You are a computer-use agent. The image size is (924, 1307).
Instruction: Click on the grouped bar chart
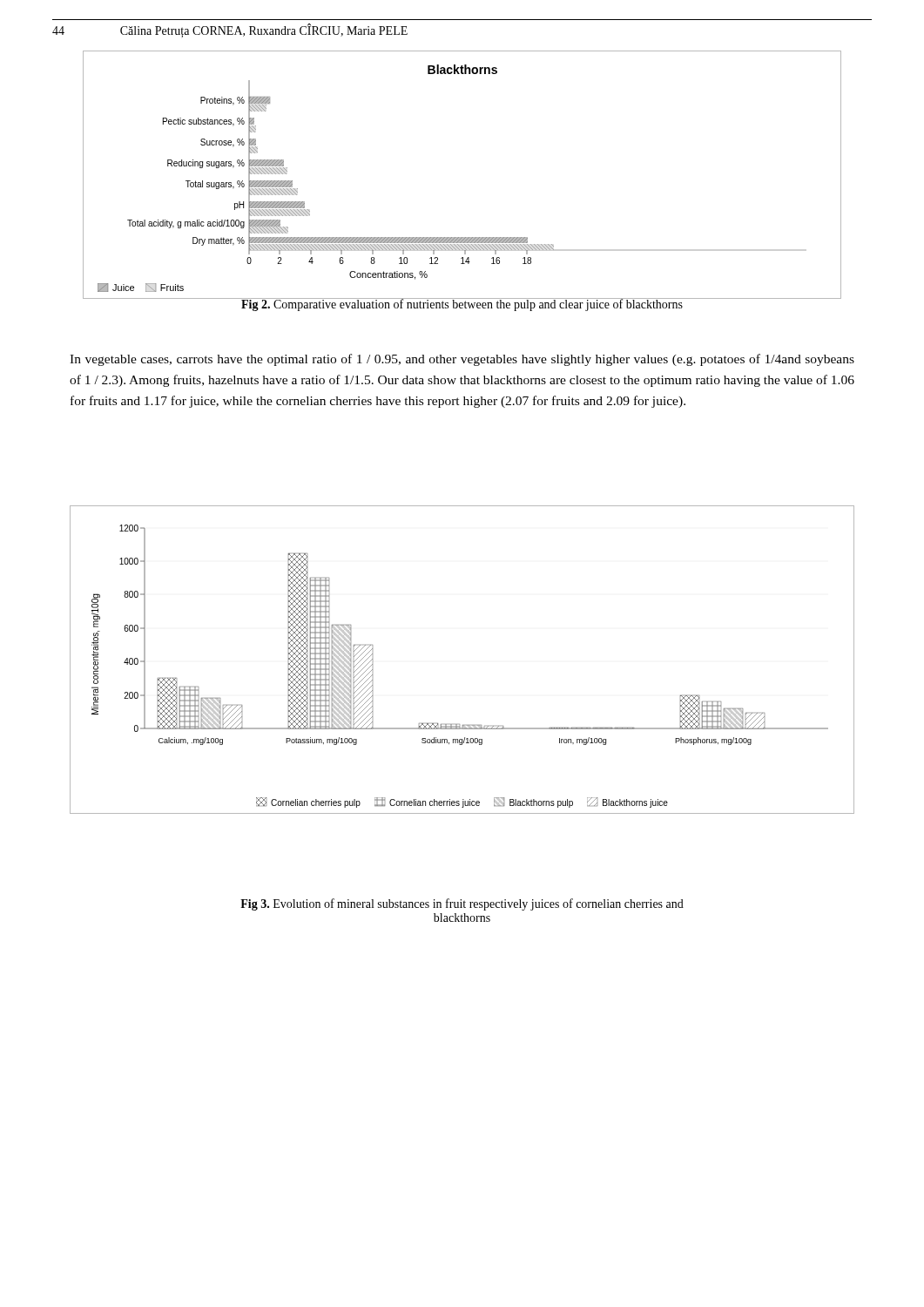coord(462,660)
